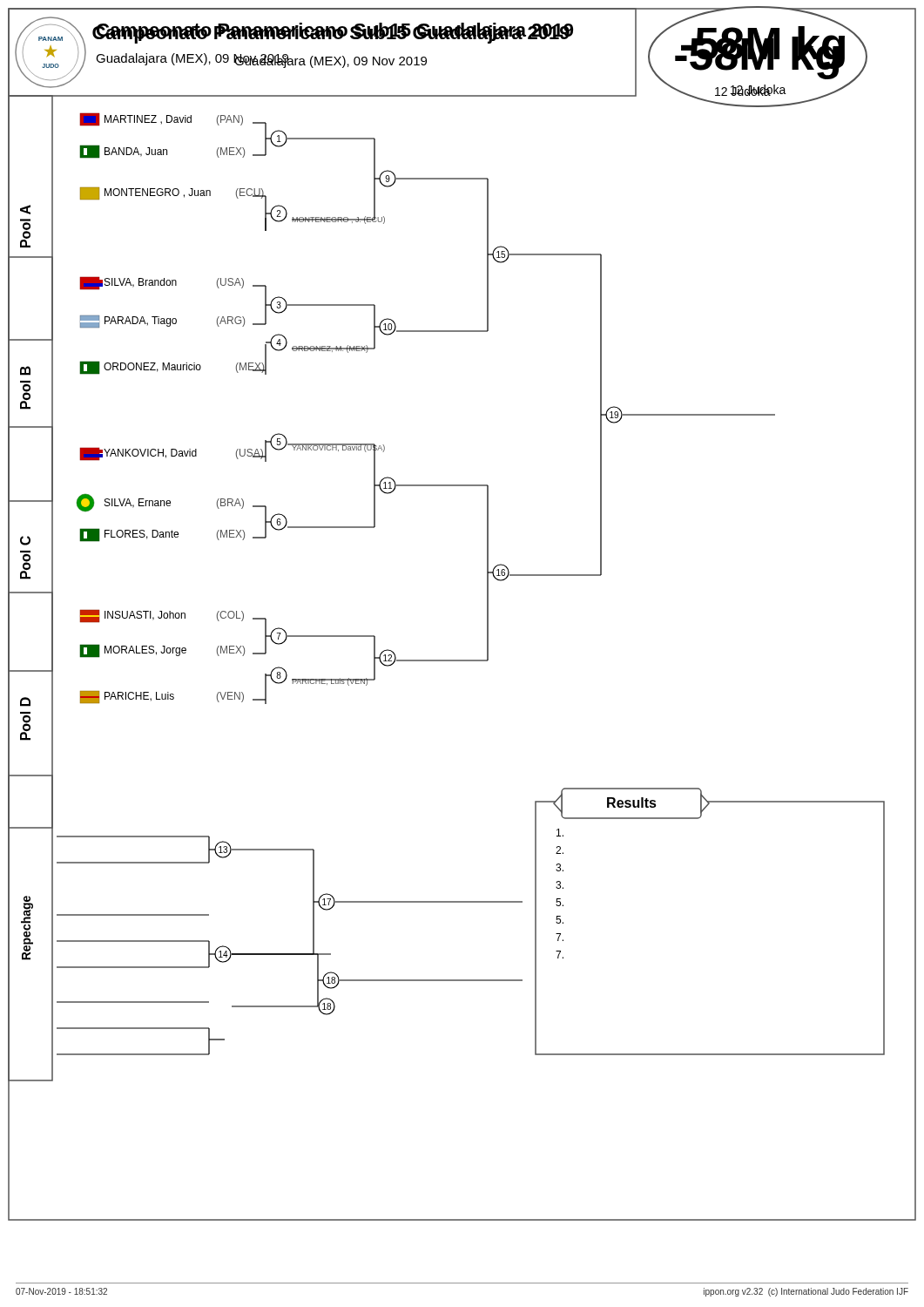Select the title that reads "-58M kg"
The image size is (924, 1307).
pos(764,44)
